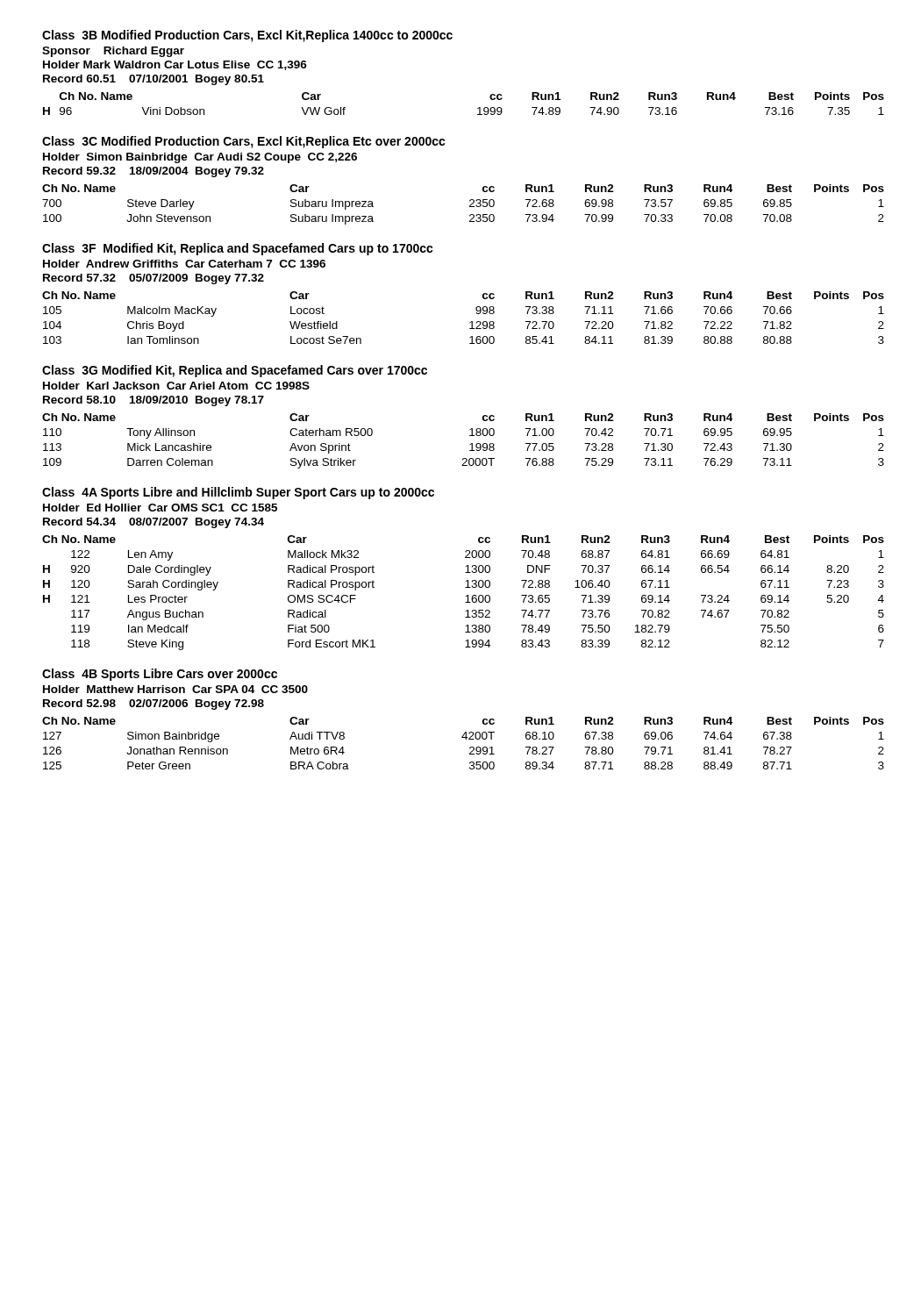Select the text block that says "Holder Simon Bainbridge Car Audi S2 Coupe CC"

click(x=200, y=157)
